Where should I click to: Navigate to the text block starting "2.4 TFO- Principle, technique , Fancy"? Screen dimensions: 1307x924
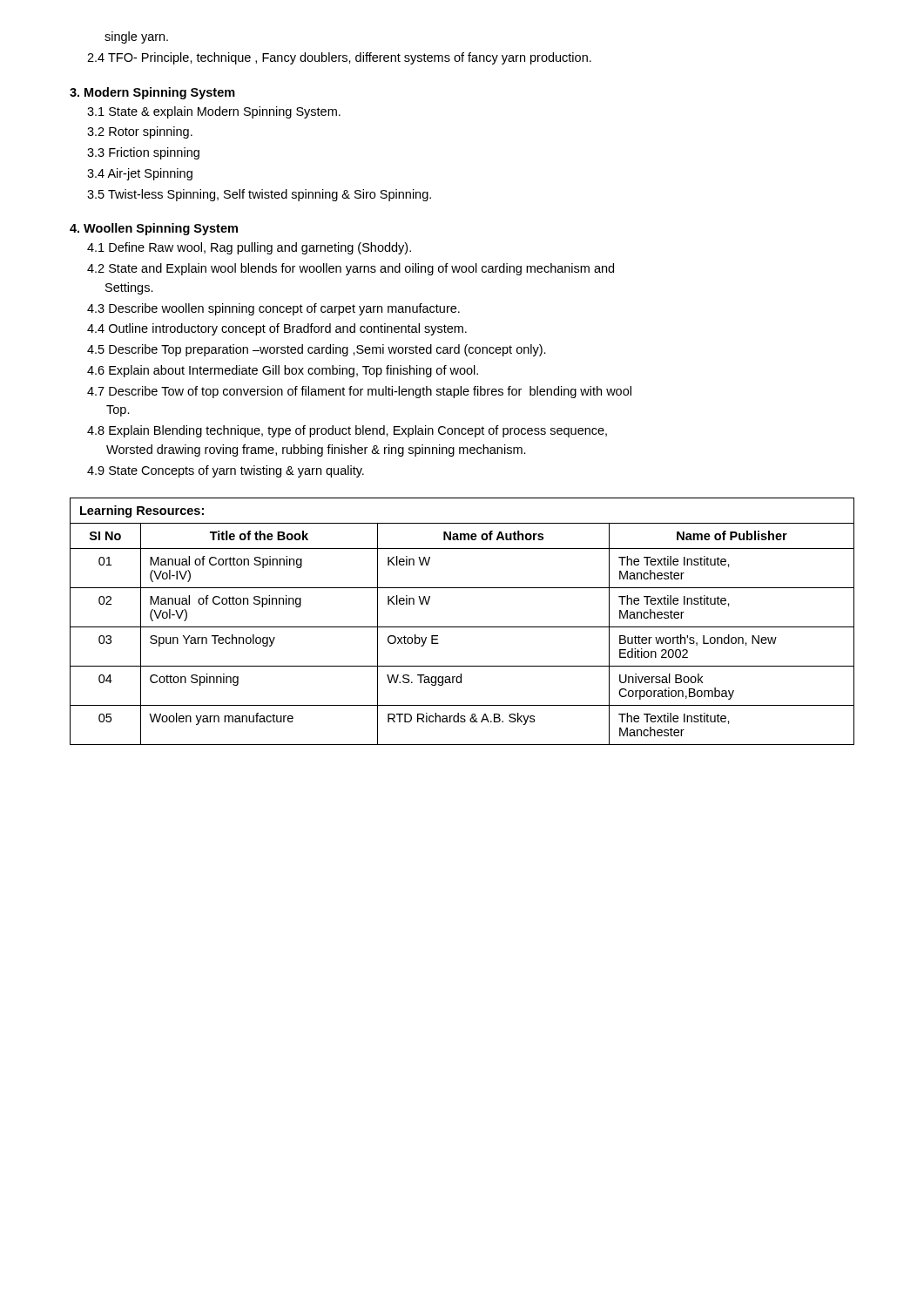pos(340,57)
